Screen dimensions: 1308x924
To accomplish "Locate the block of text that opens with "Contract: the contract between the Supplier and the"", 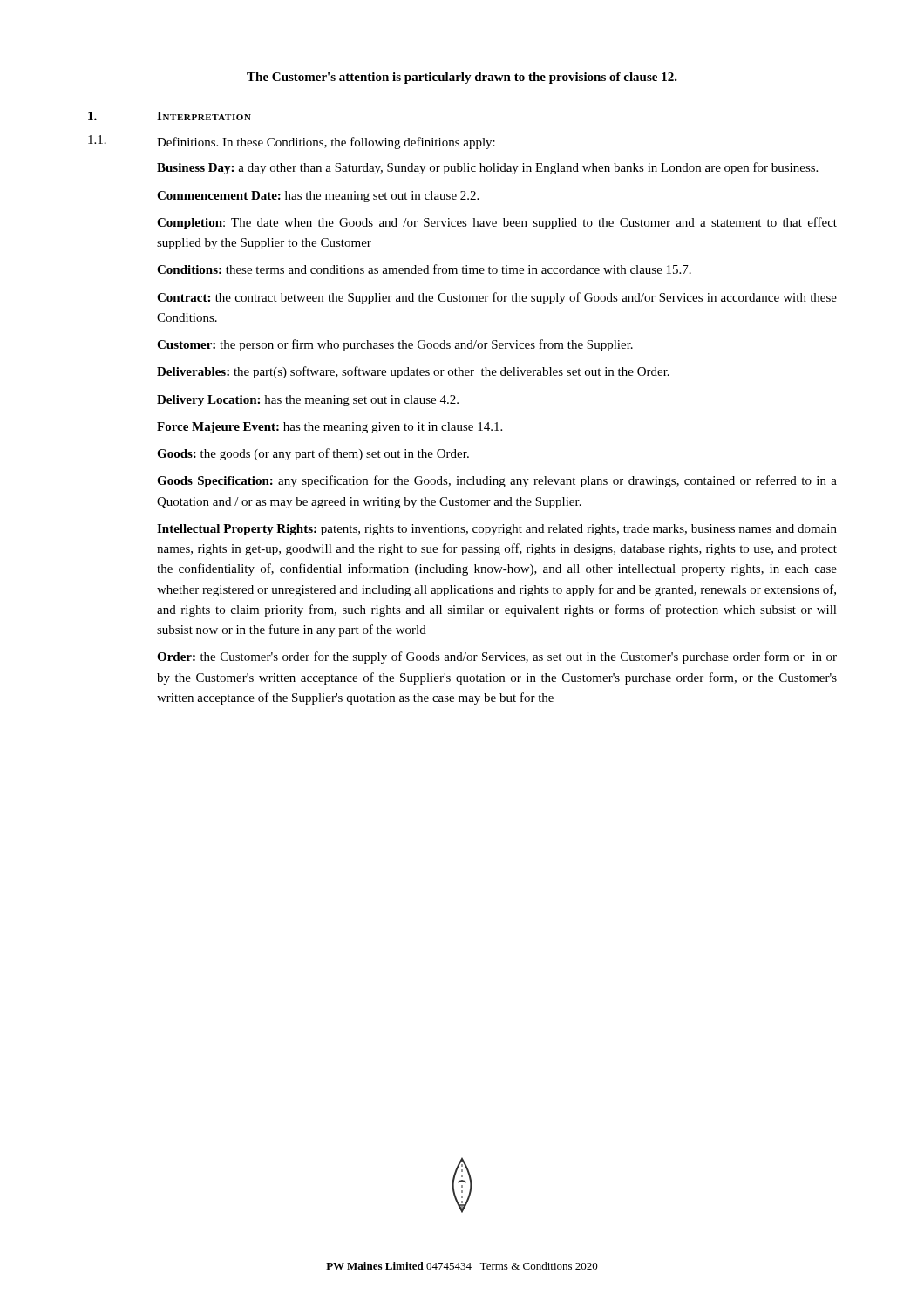I will pyautogui.click(x=497, y=307).
